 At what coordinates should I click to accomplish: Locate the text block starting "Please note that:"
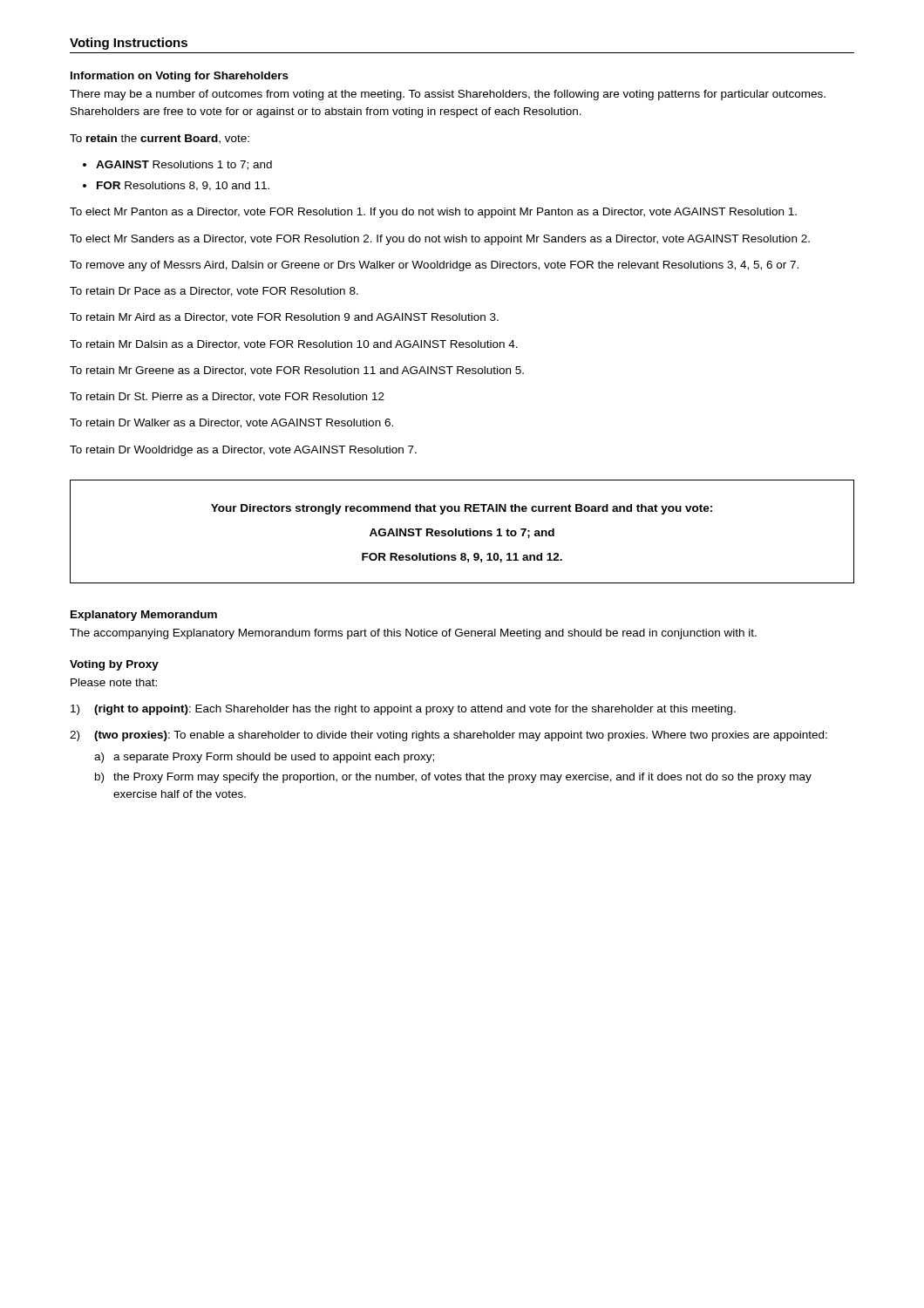pyautogui.click(x=114, y=682)
